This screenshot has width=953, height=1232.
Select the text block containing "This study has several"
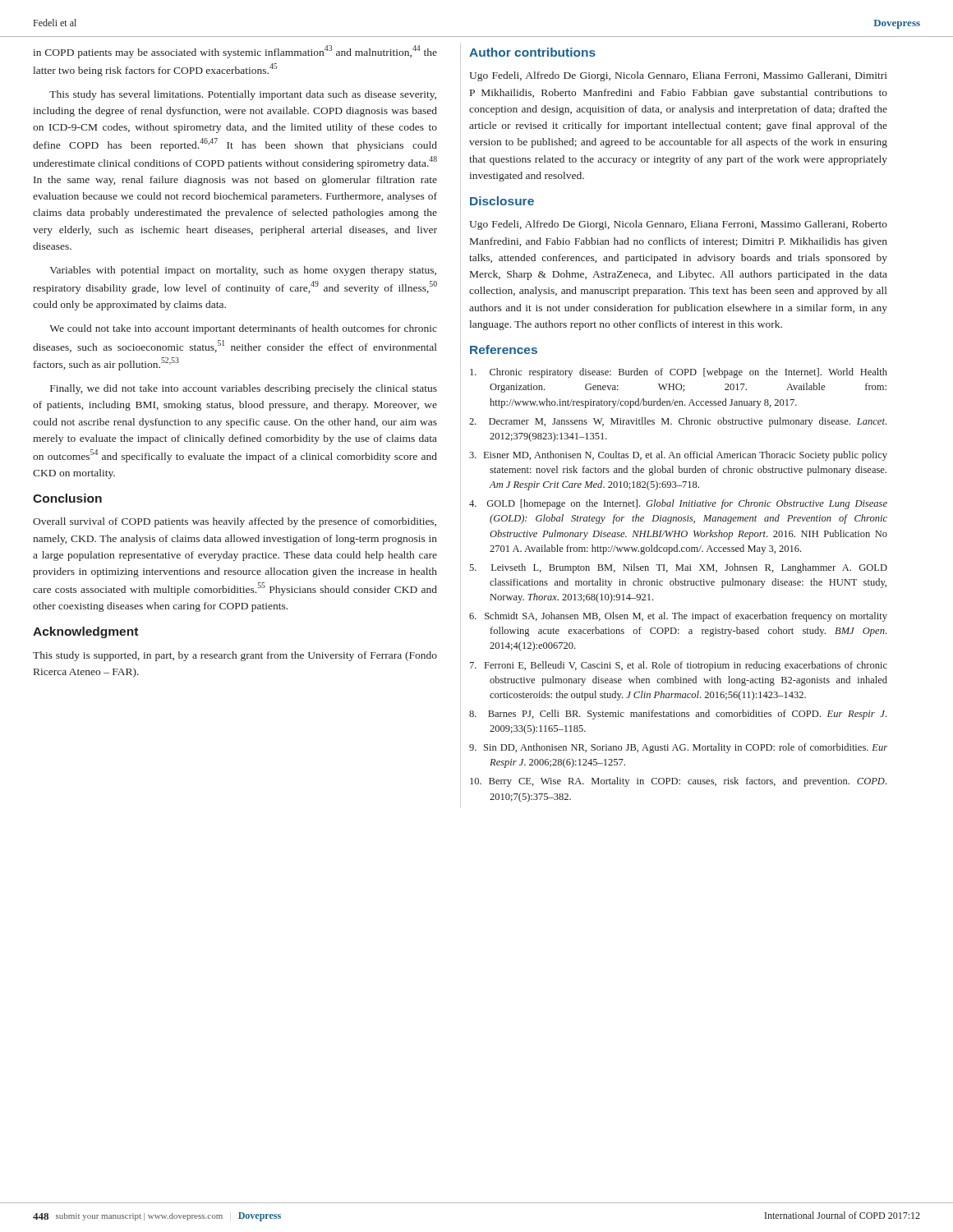[235, 170]
